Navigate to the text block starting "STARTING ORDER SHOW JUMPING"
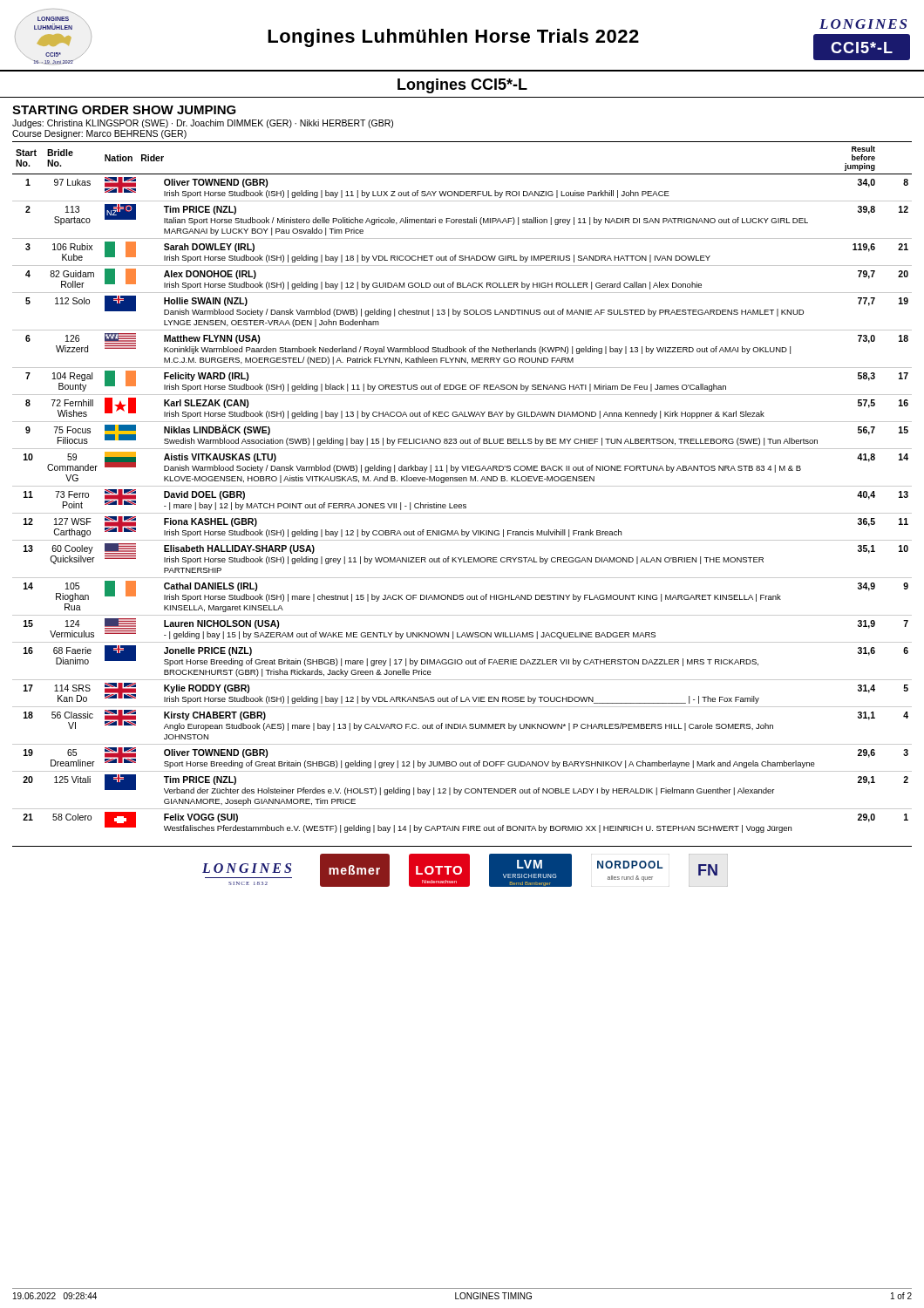The image size is (924, 1308). coord(124,109)
